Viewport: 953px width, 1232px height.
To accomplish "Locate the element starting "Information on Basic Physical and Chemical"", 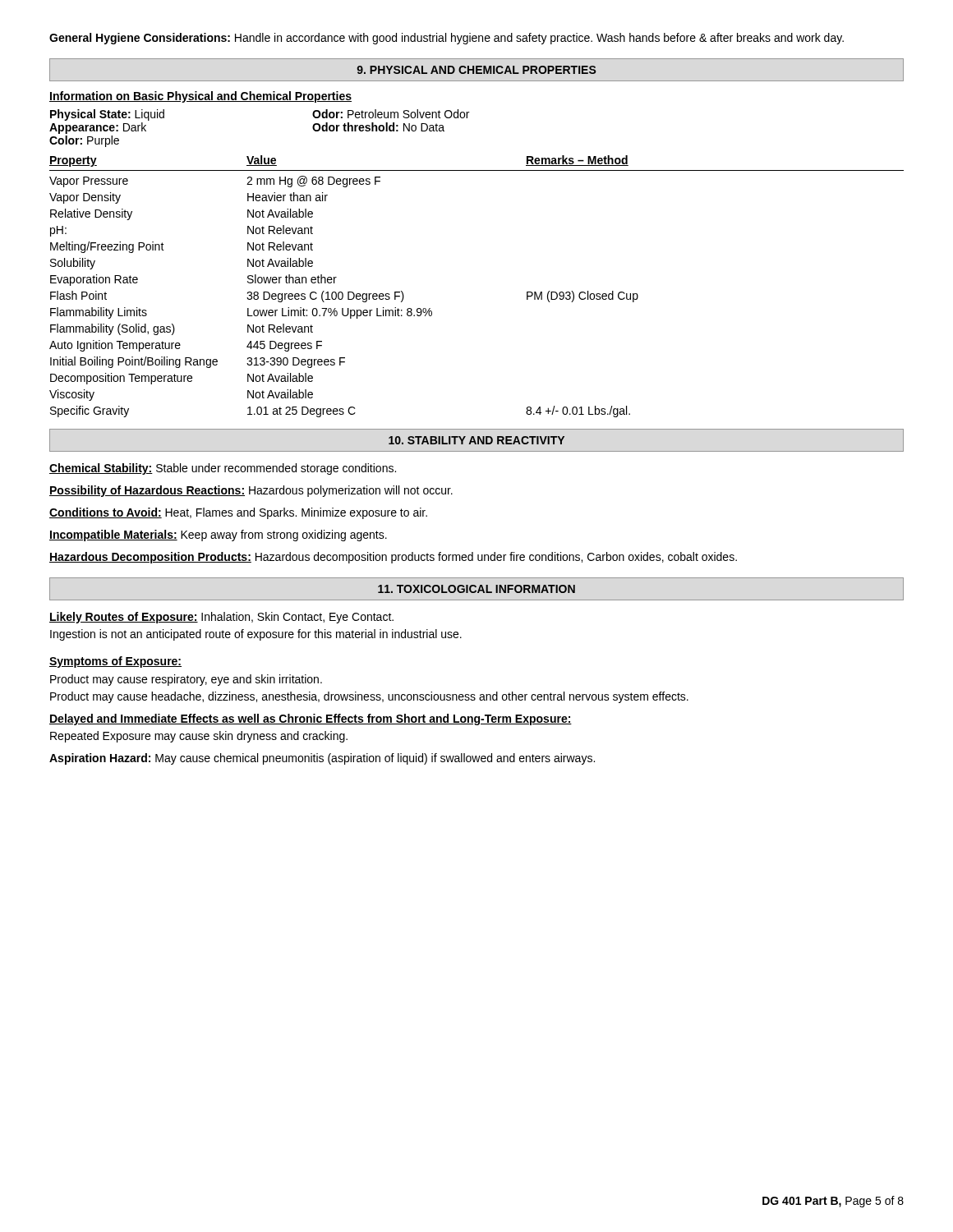I will (200, 96).
